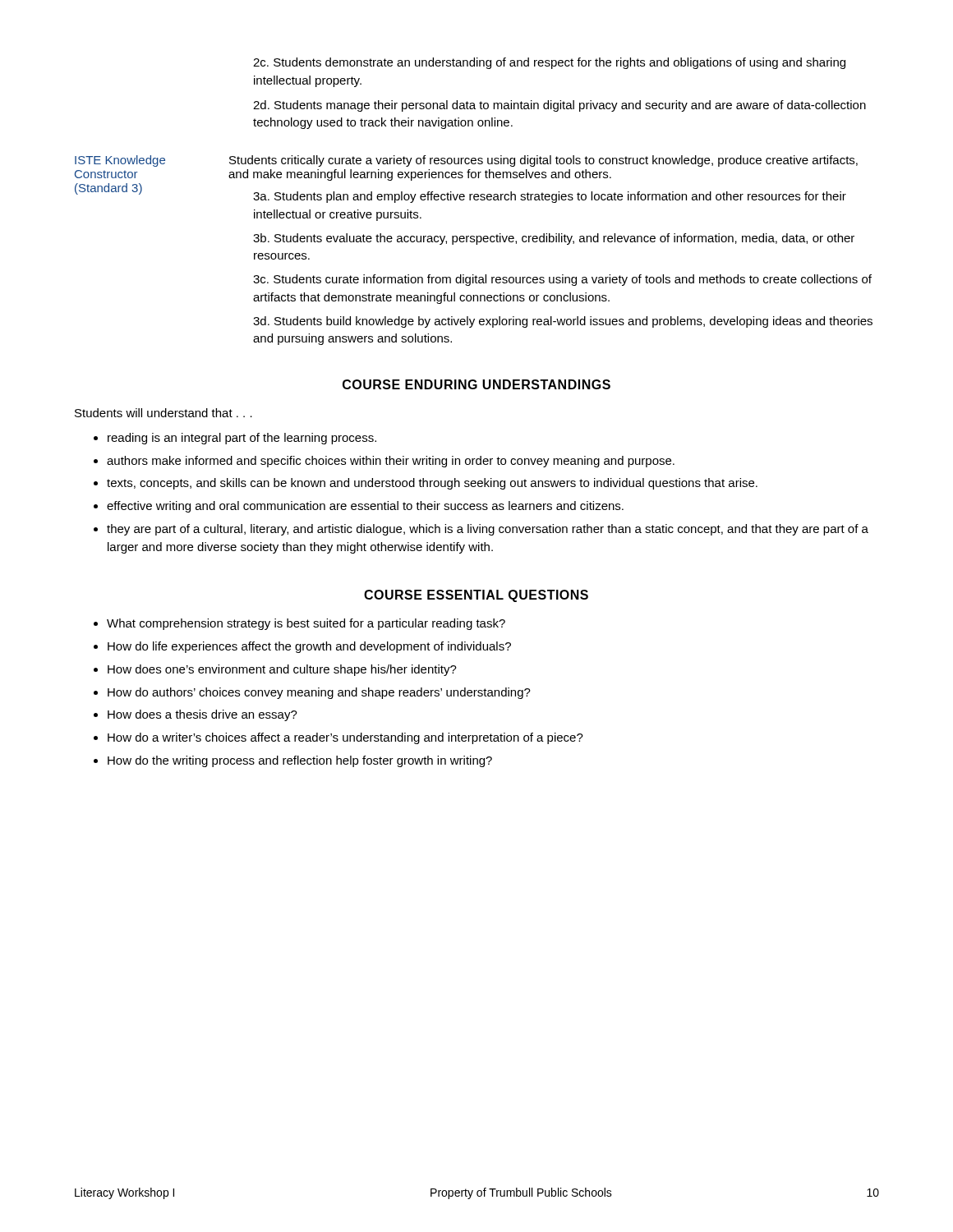This screenshot has width=953, height=1232.
Task: Where is the passage that starts "3b. Students evaluate the accuracy, perspective,"?
Action: pyautogui.click(x=554, y=246)
